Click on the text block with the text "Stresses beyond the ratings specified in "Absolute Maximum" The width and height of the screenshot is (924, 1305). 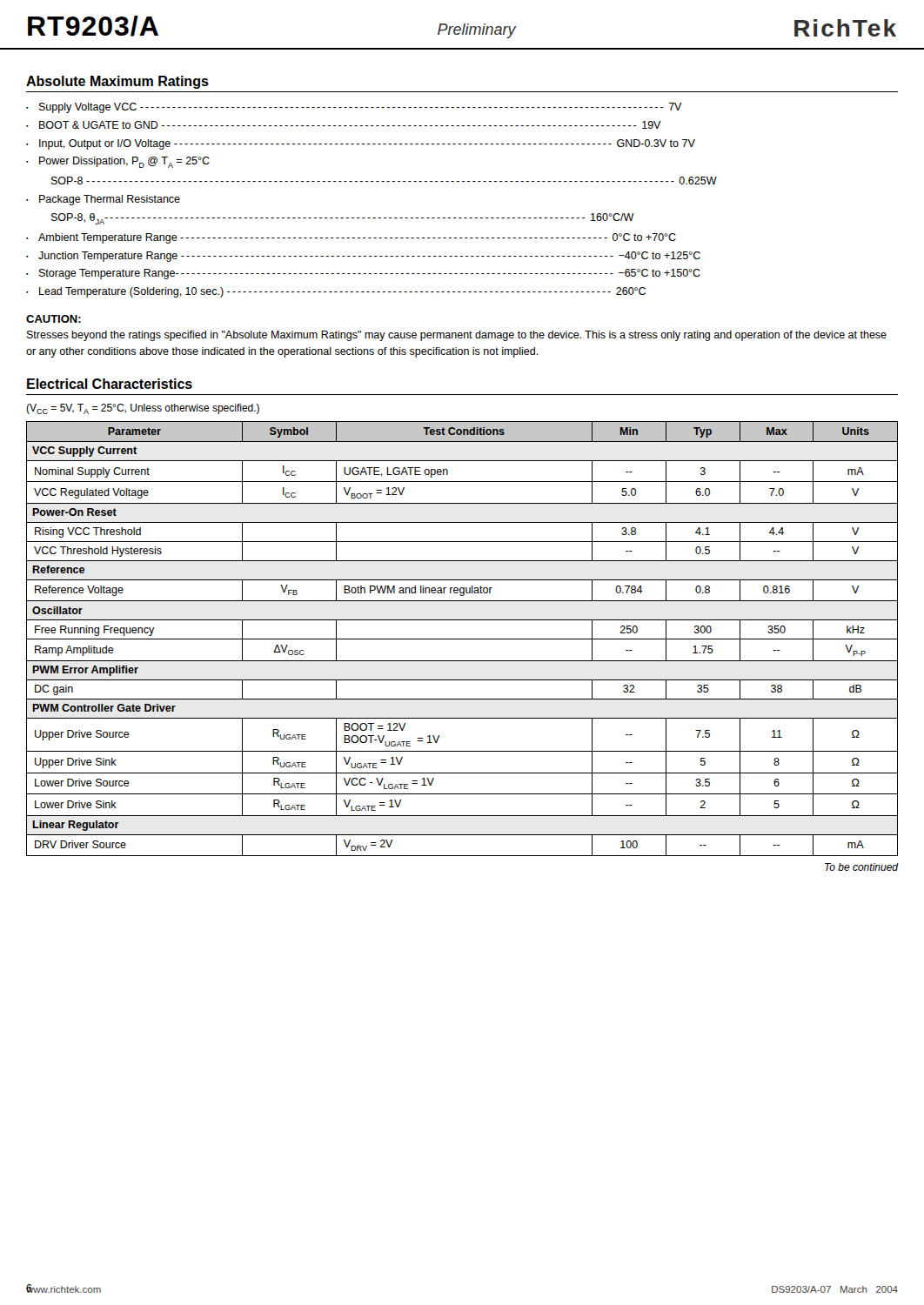point(456,343)
